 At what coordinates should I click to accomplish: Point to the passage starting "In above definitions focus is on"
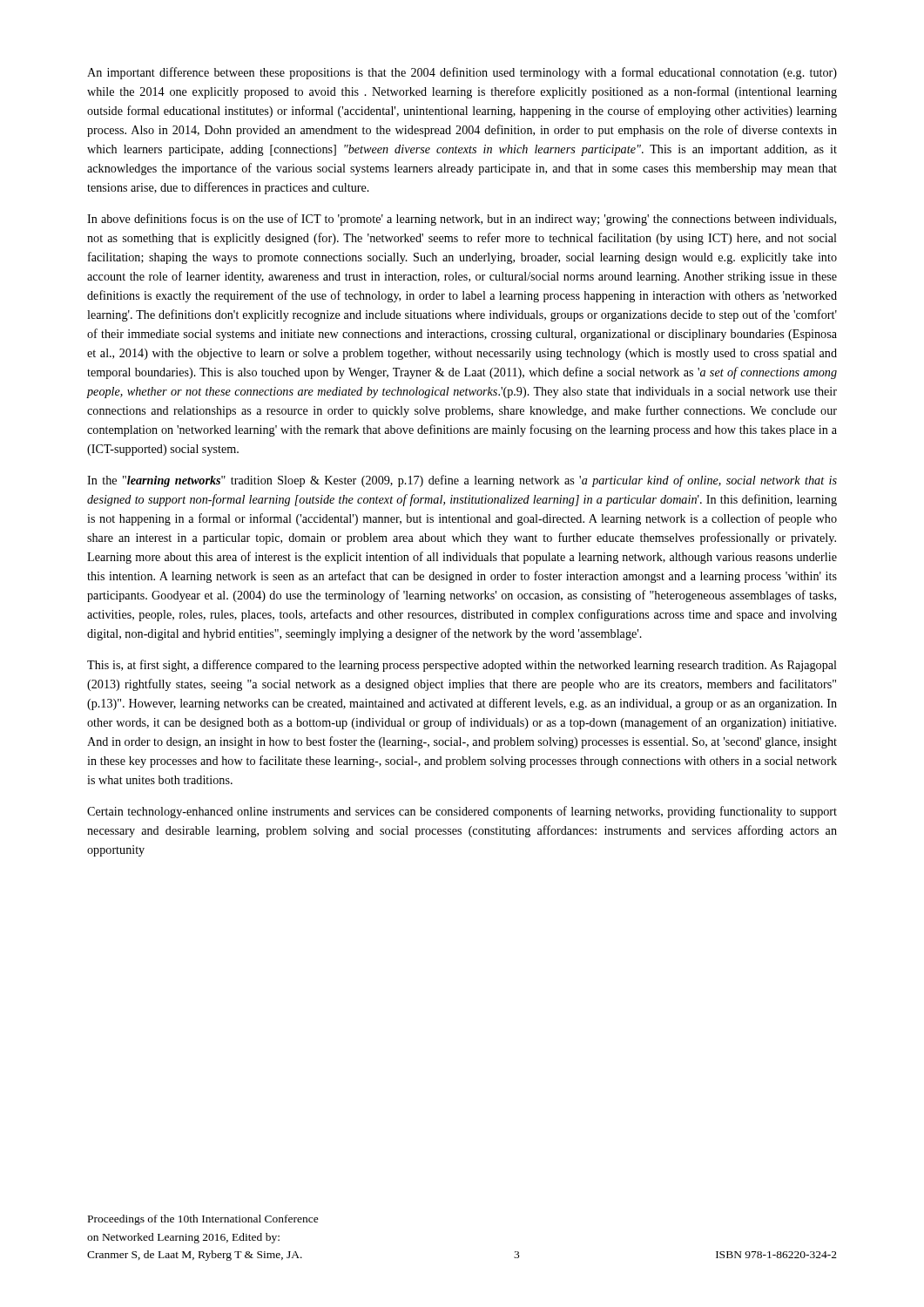click(462, 334)
